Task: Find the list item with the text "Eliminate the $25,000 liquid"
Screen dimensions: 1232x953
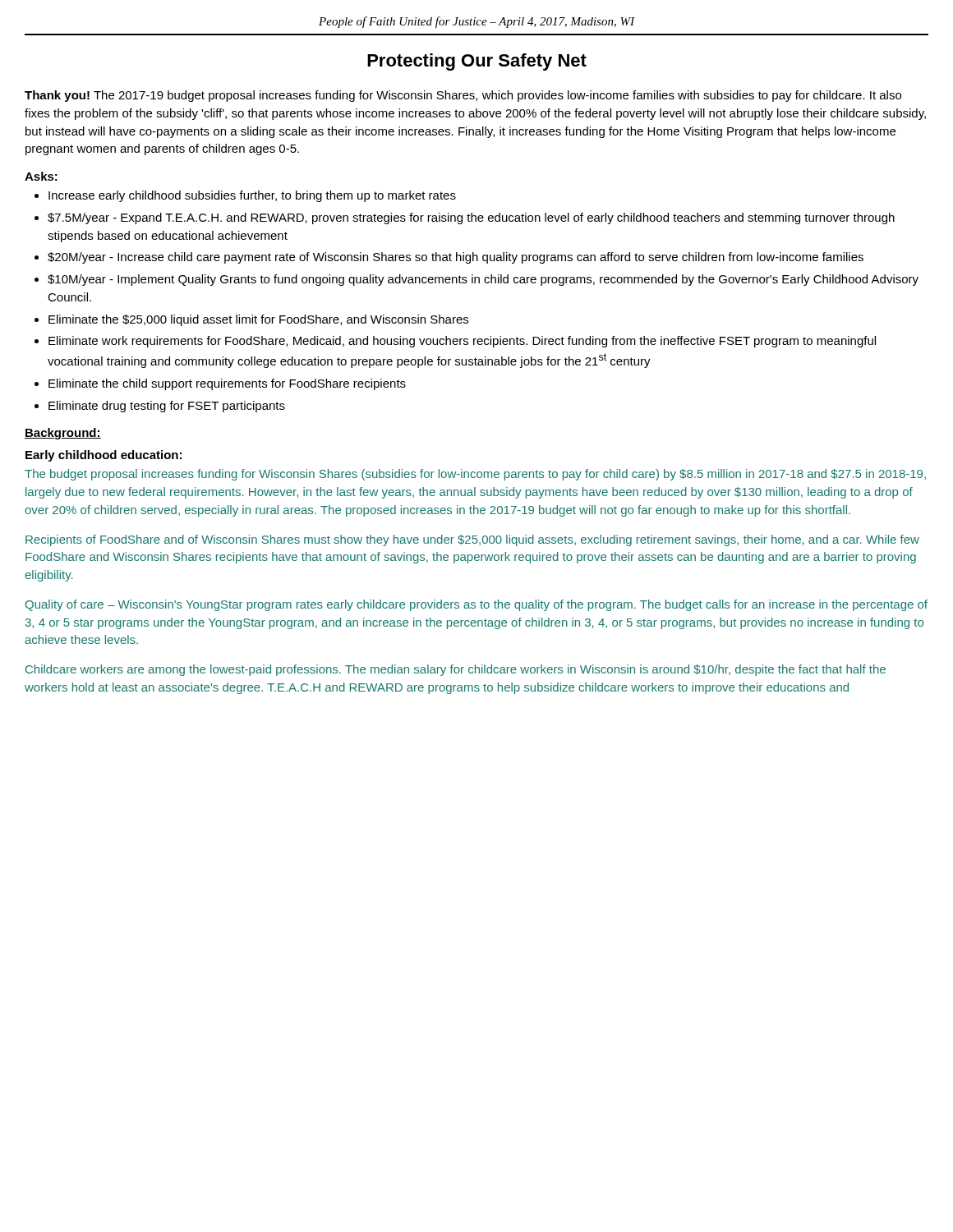Action: click(x=258, y=319)
